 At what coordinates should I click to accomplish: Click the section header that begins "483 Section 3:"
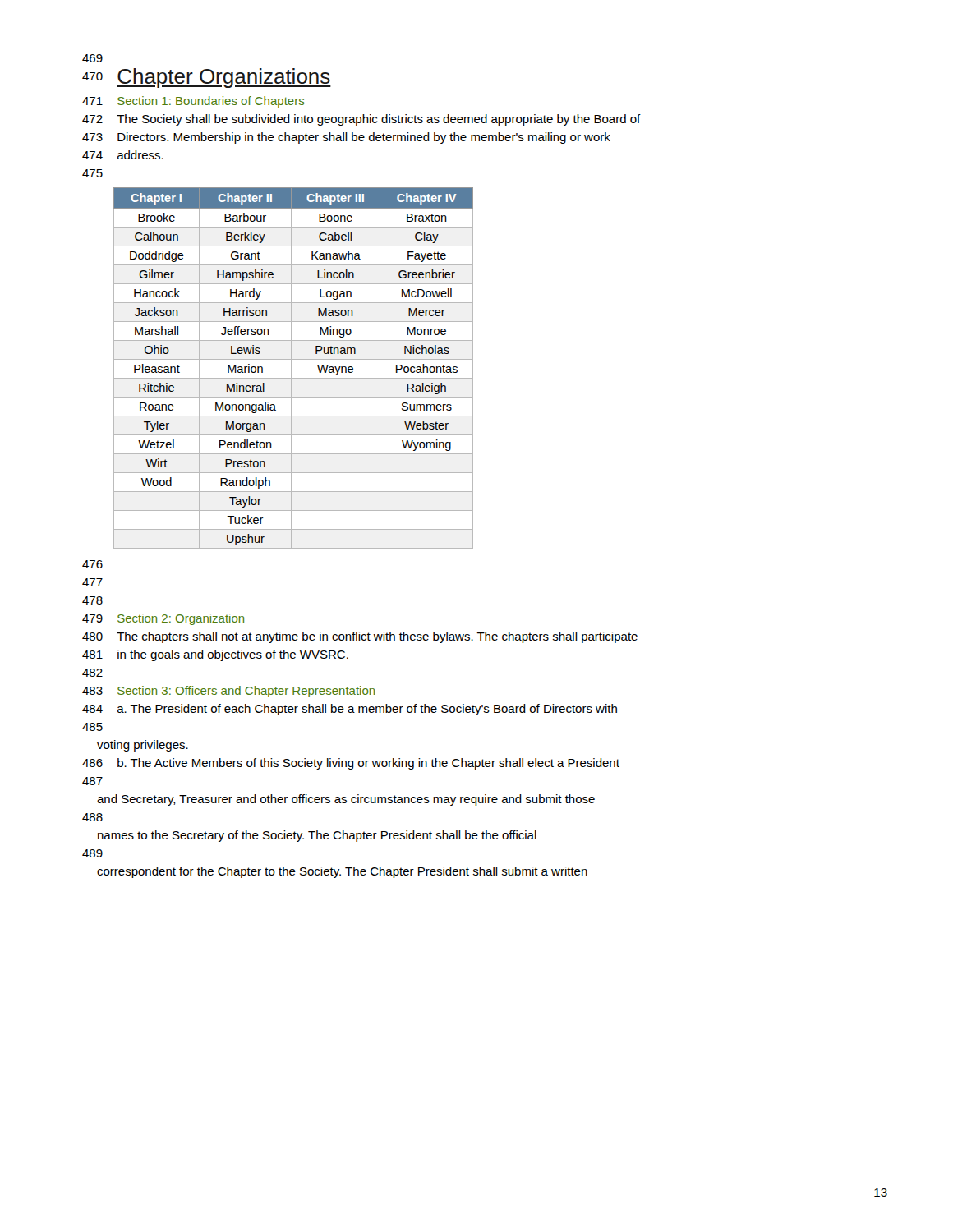tap(228, 692)
